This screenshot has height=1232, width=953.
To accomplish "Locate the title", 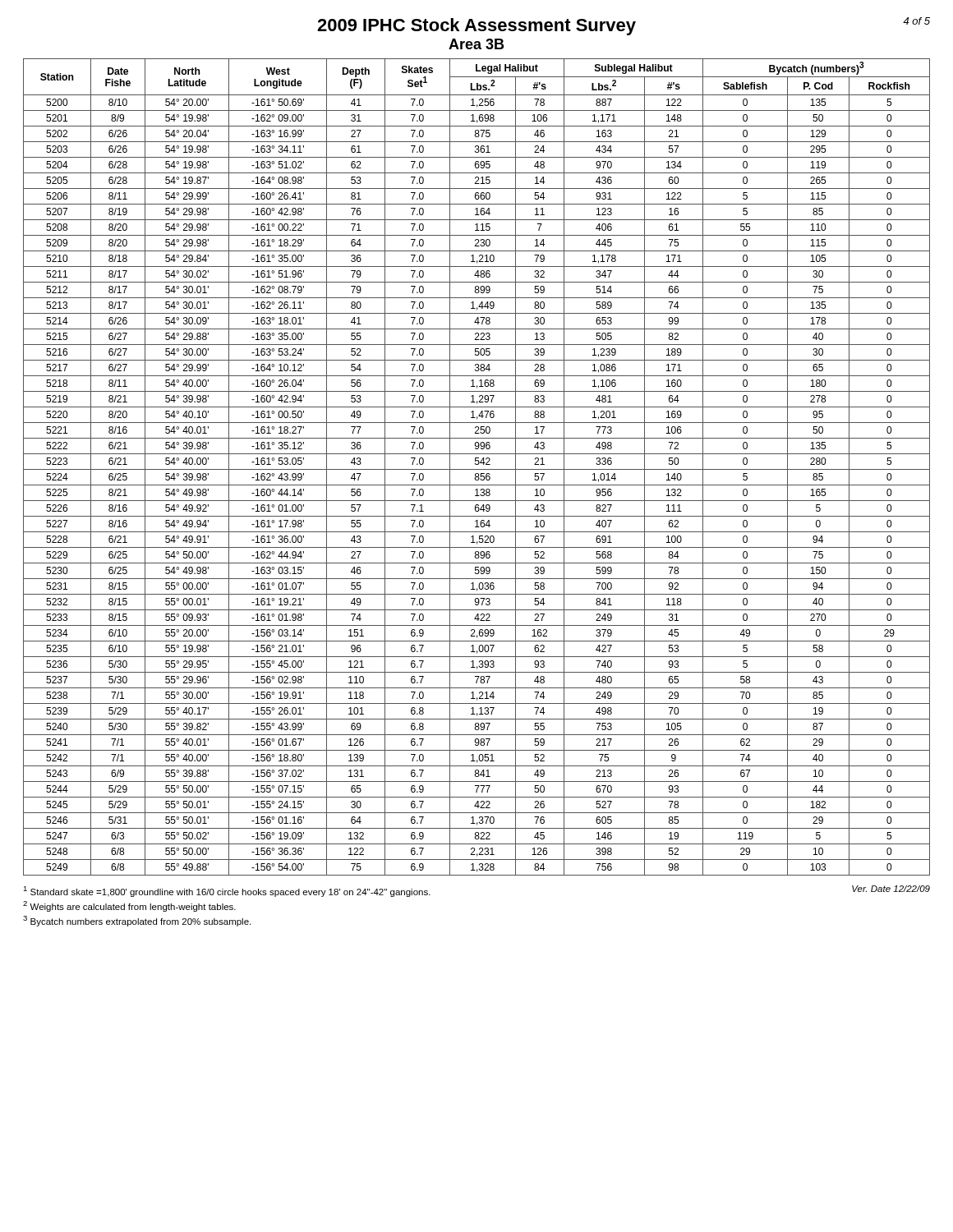I will [476, 34].
